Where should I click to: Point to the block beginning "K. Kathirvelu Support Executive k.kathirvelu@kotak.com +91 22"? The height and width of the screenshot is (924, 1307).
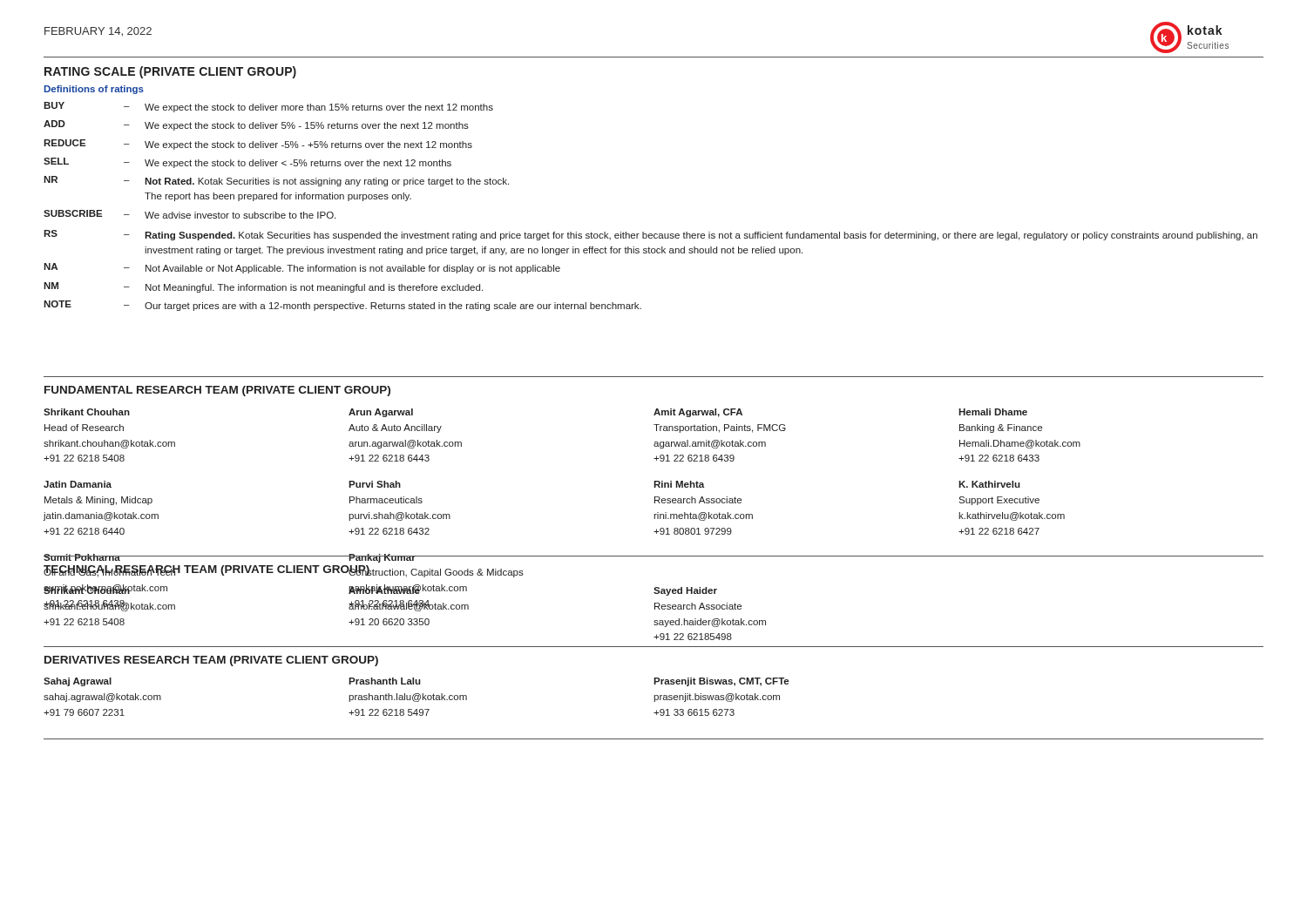click(1012, 508)
